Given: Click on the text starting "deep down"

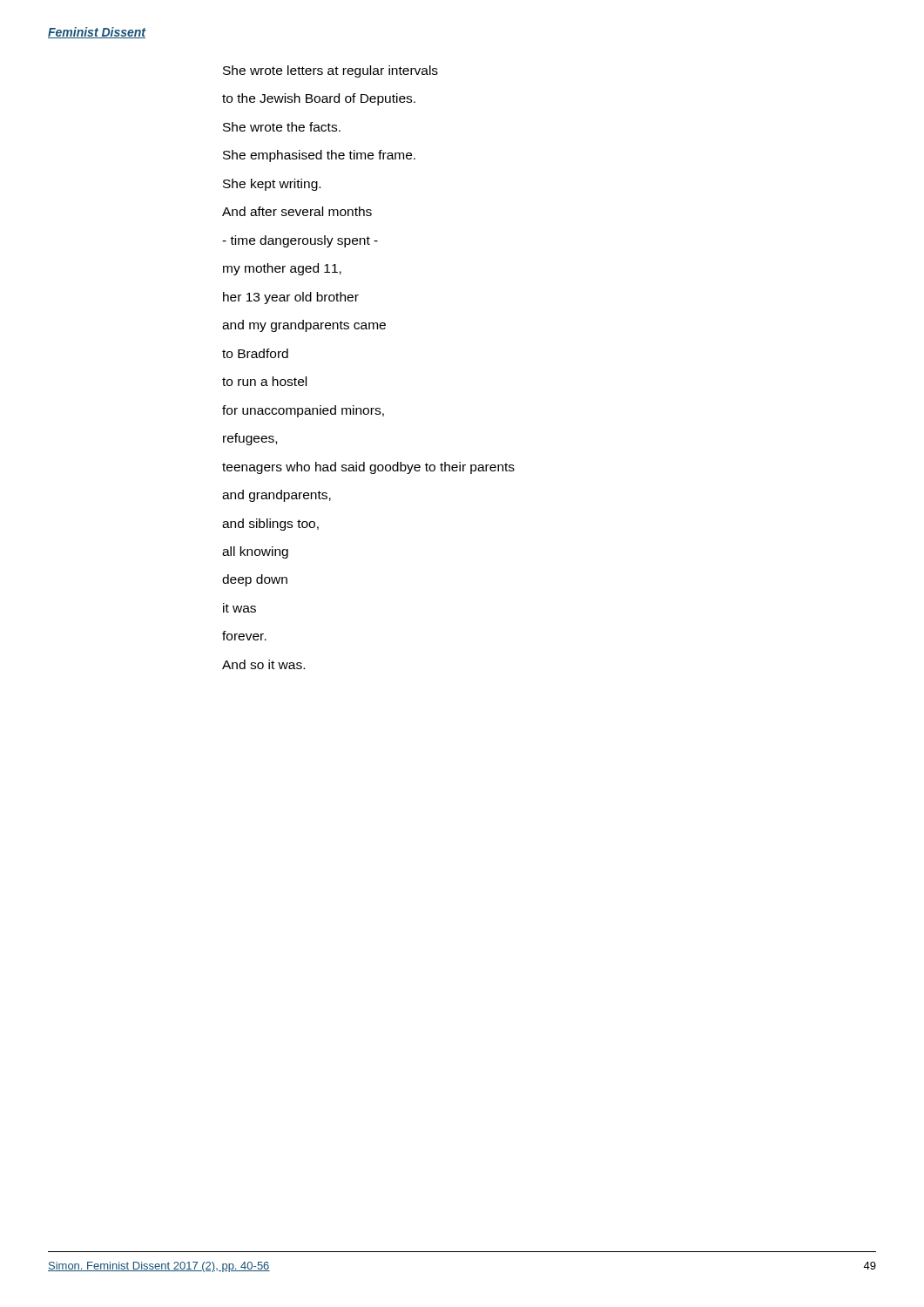Looking at the screenshot, I should (x=255, y=579).
